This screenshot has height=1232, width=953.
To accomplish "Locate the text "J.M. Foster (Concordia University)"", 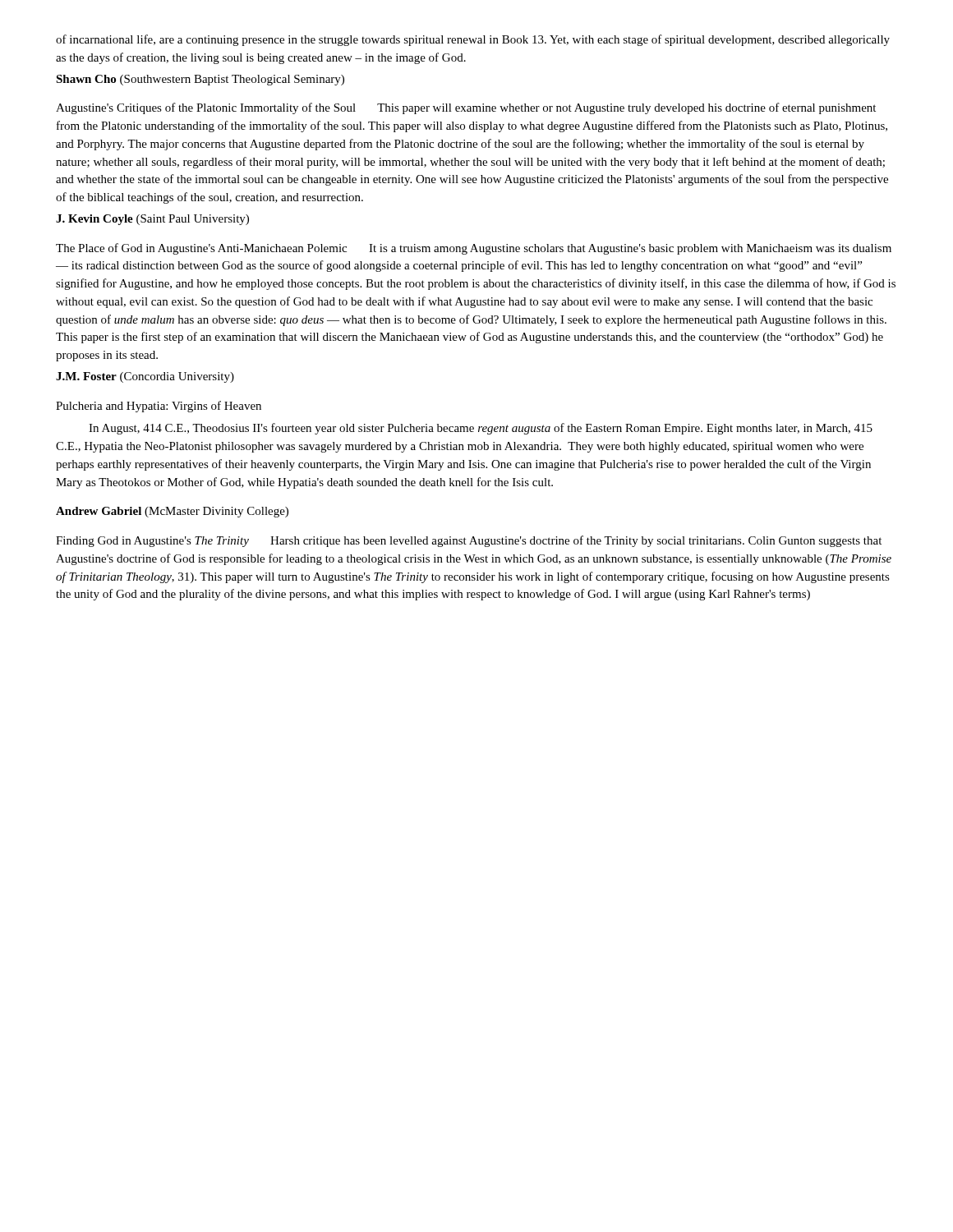I will 145,377.
